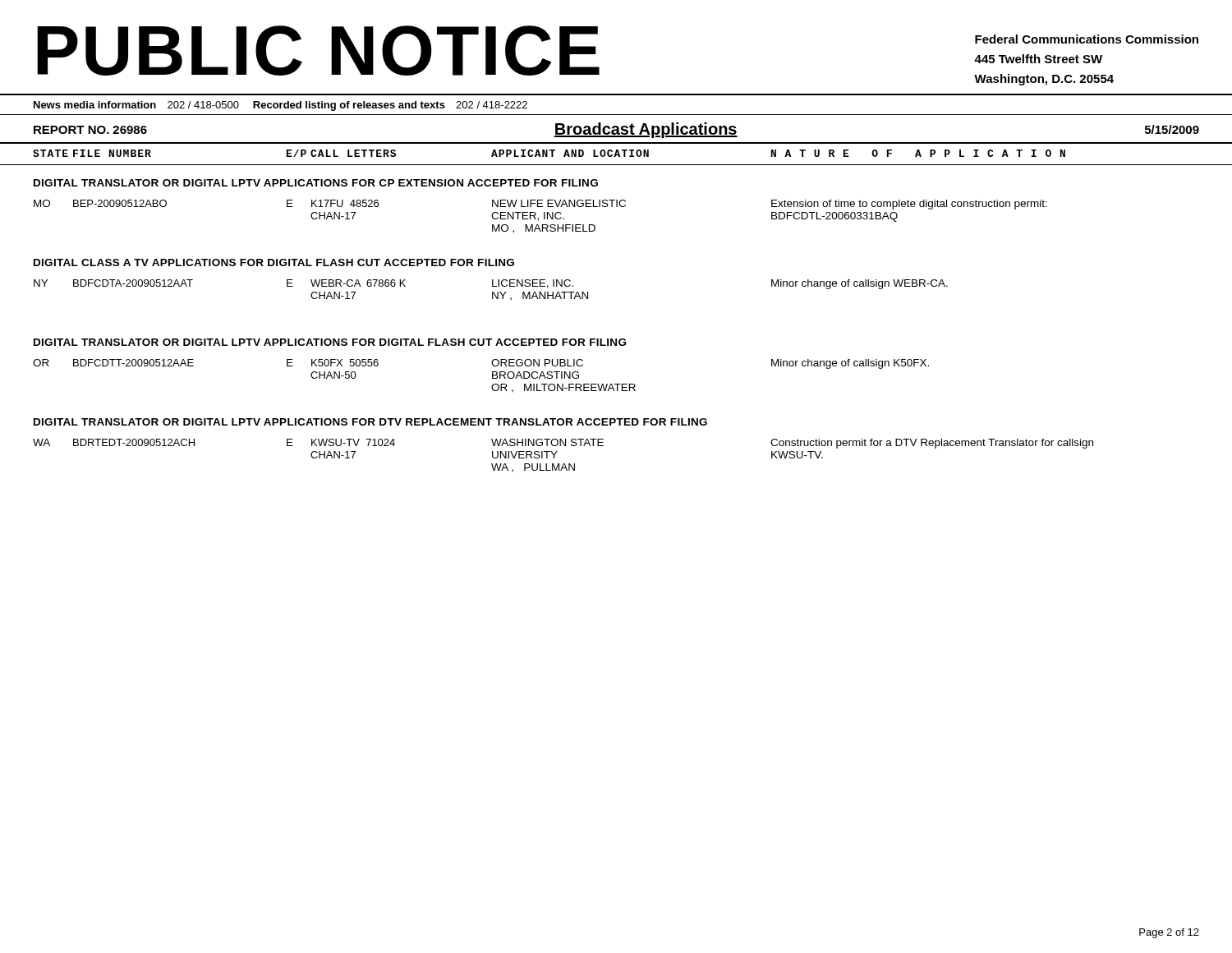Locate the region starting "DIGITAL CLASS A TV"

[274, 263]
